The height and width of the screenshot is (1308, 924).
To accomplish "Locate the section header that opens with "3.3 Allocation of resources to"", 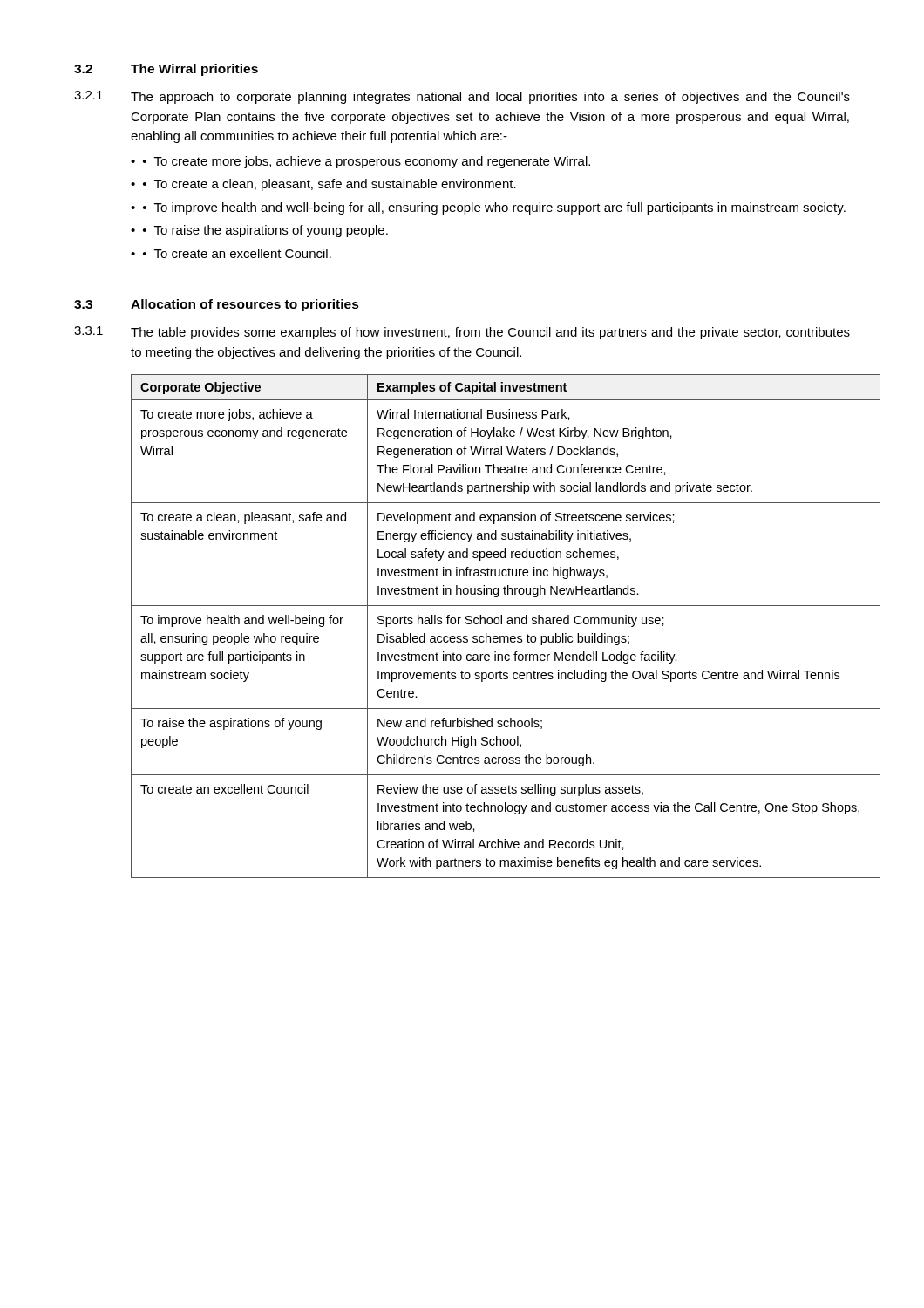I will tap(217, 304).
